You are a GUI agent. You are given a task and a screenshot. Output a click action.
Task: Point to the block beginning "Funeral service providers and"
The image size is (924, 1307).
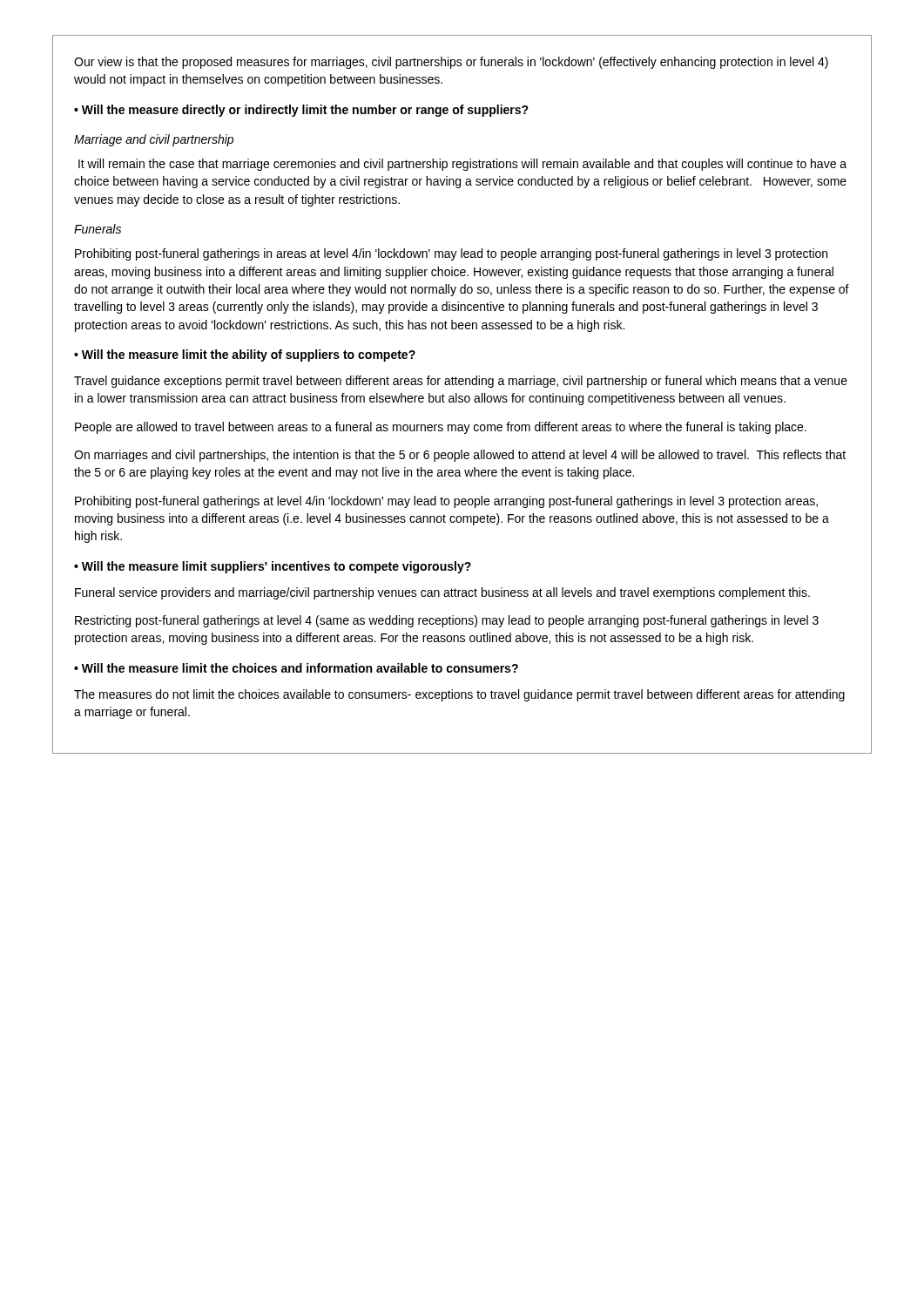point(442,592)
